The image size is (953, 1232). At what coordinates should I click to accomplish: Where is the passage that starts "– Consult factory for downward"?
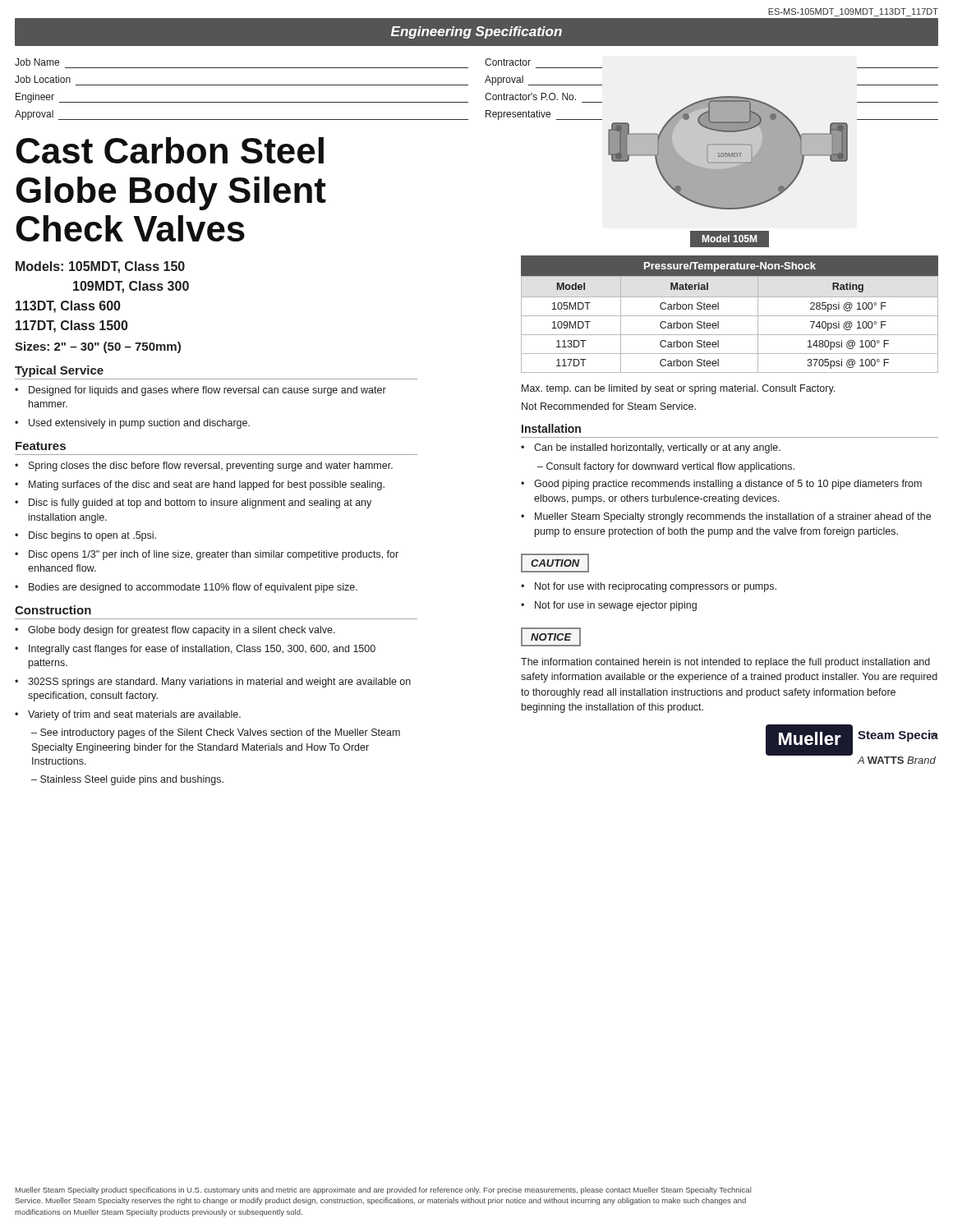666,466
